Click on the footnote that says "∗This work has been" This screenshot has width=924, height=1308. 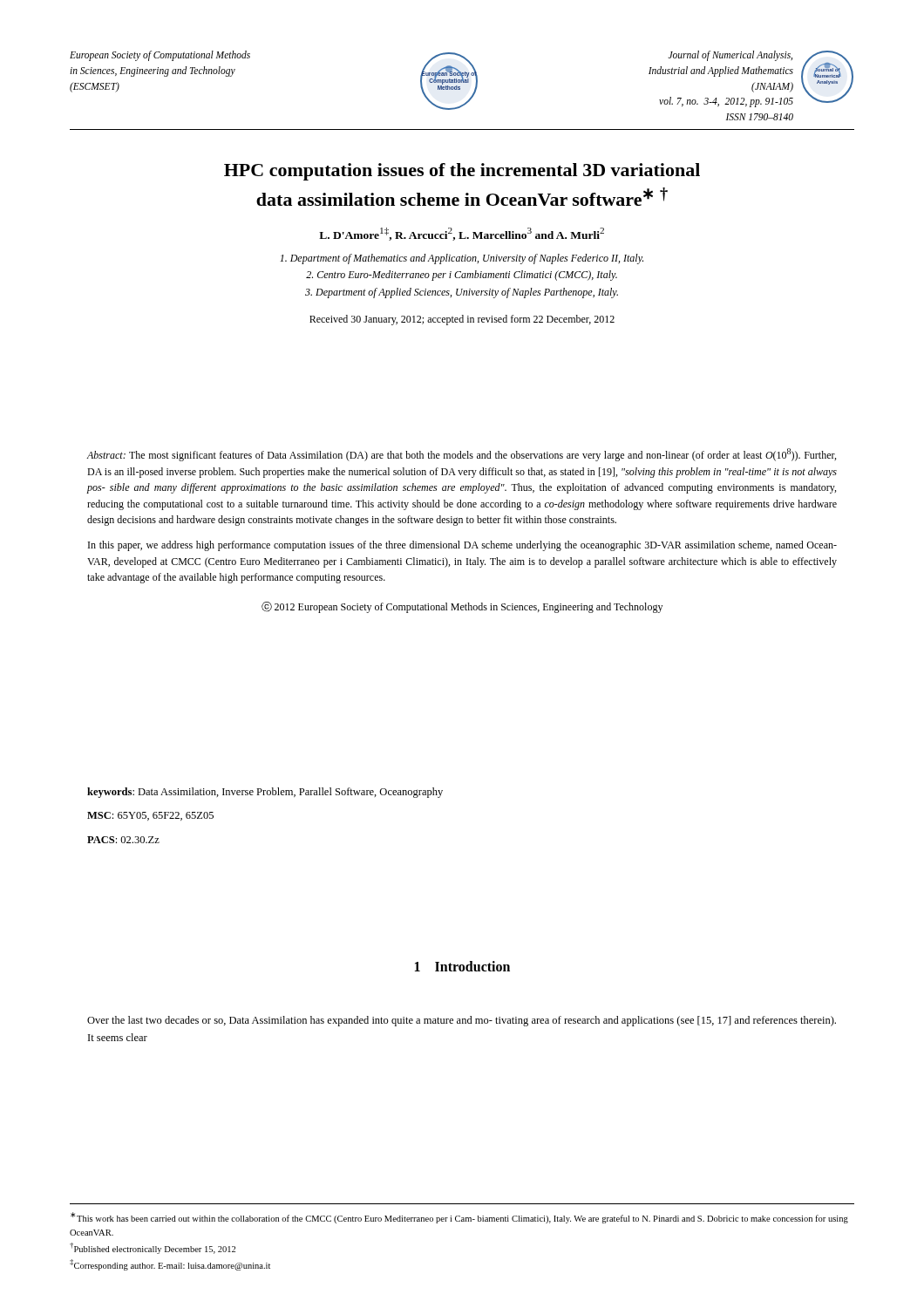459,1218
